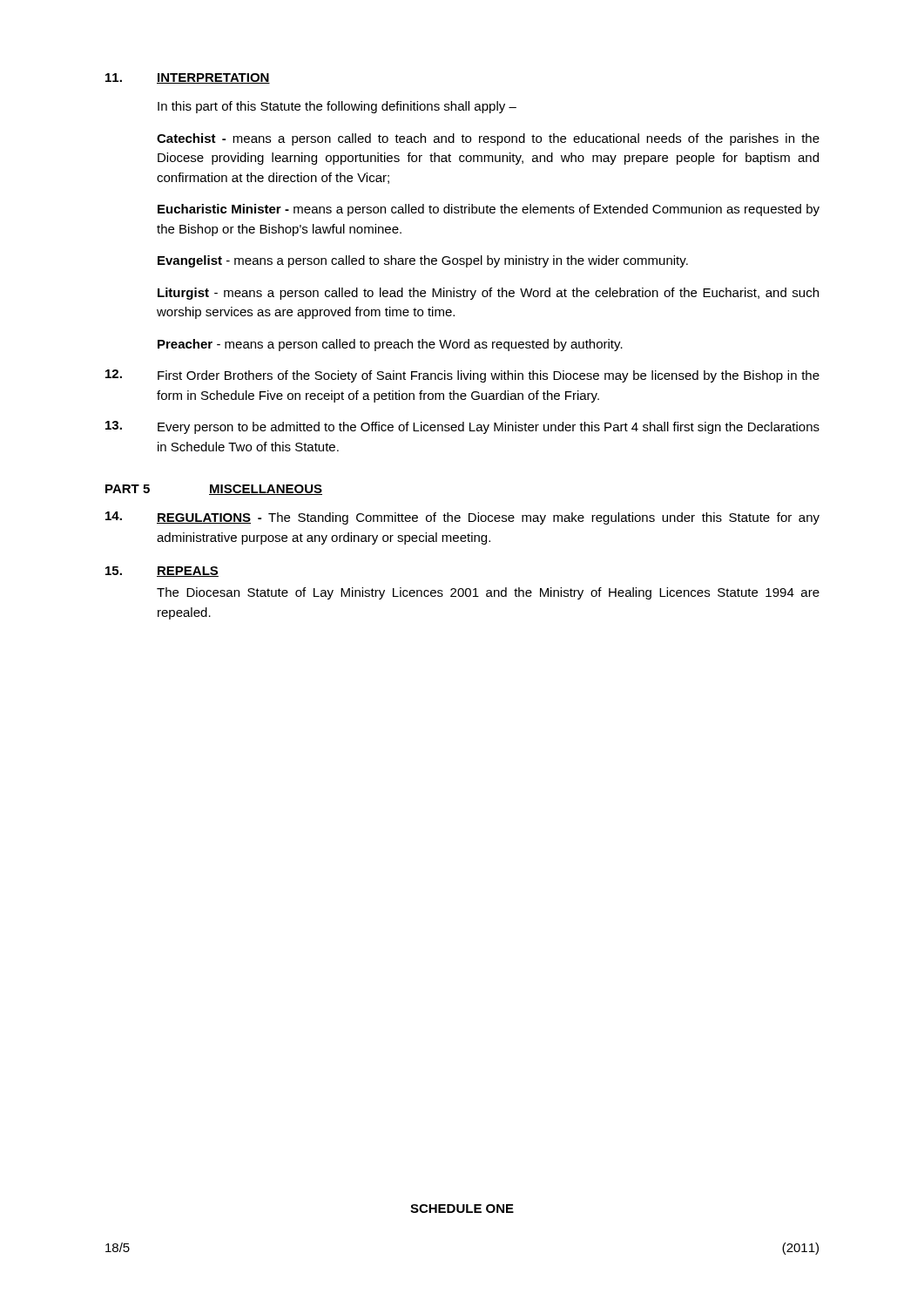
Task: Point to the element starting "Catechist - means a person called"
Action: [488, 157]
